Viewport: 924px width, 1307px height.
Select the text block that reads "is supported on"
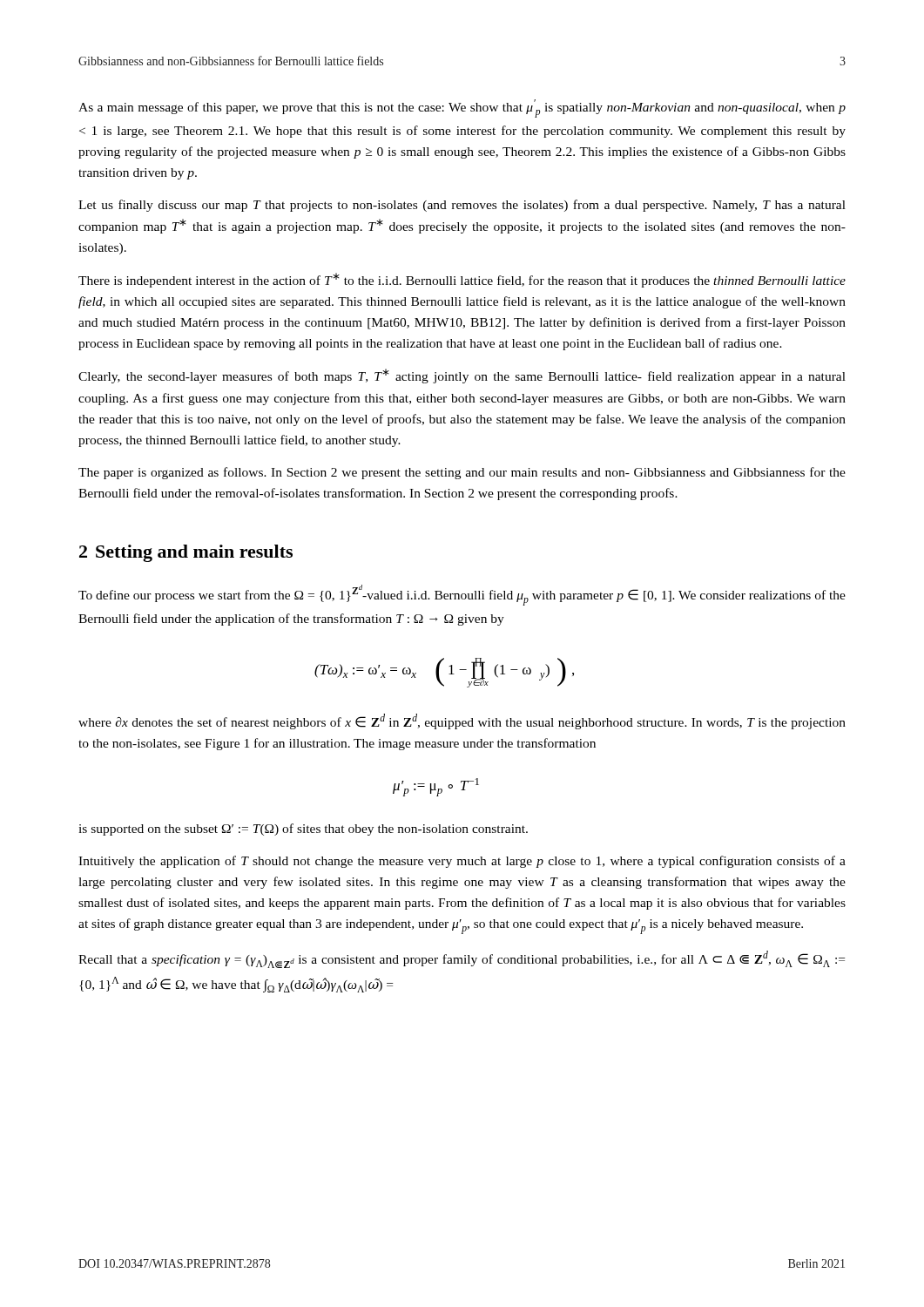click(x=462, y=829)
